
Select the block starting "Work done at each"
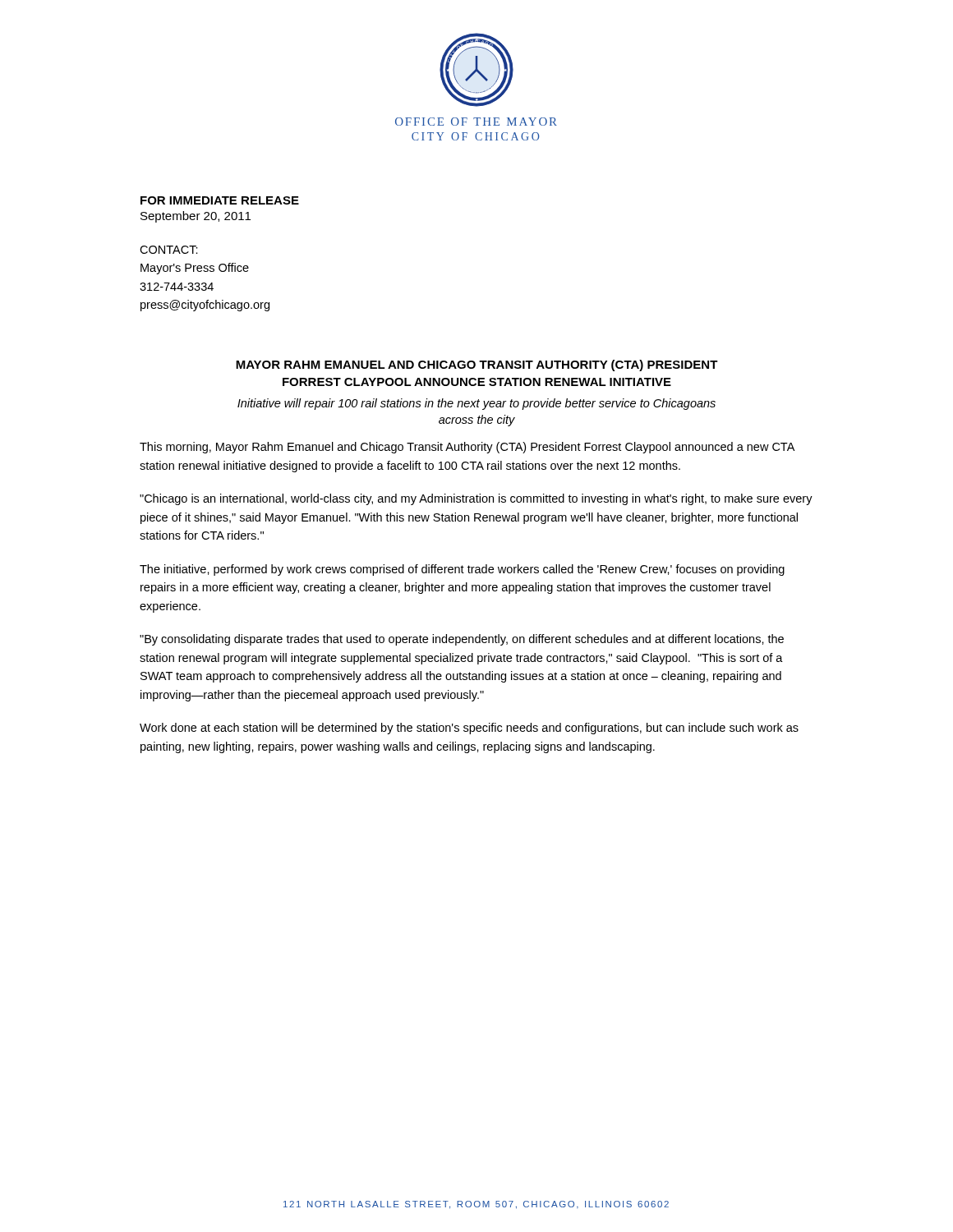click(469, 737)
